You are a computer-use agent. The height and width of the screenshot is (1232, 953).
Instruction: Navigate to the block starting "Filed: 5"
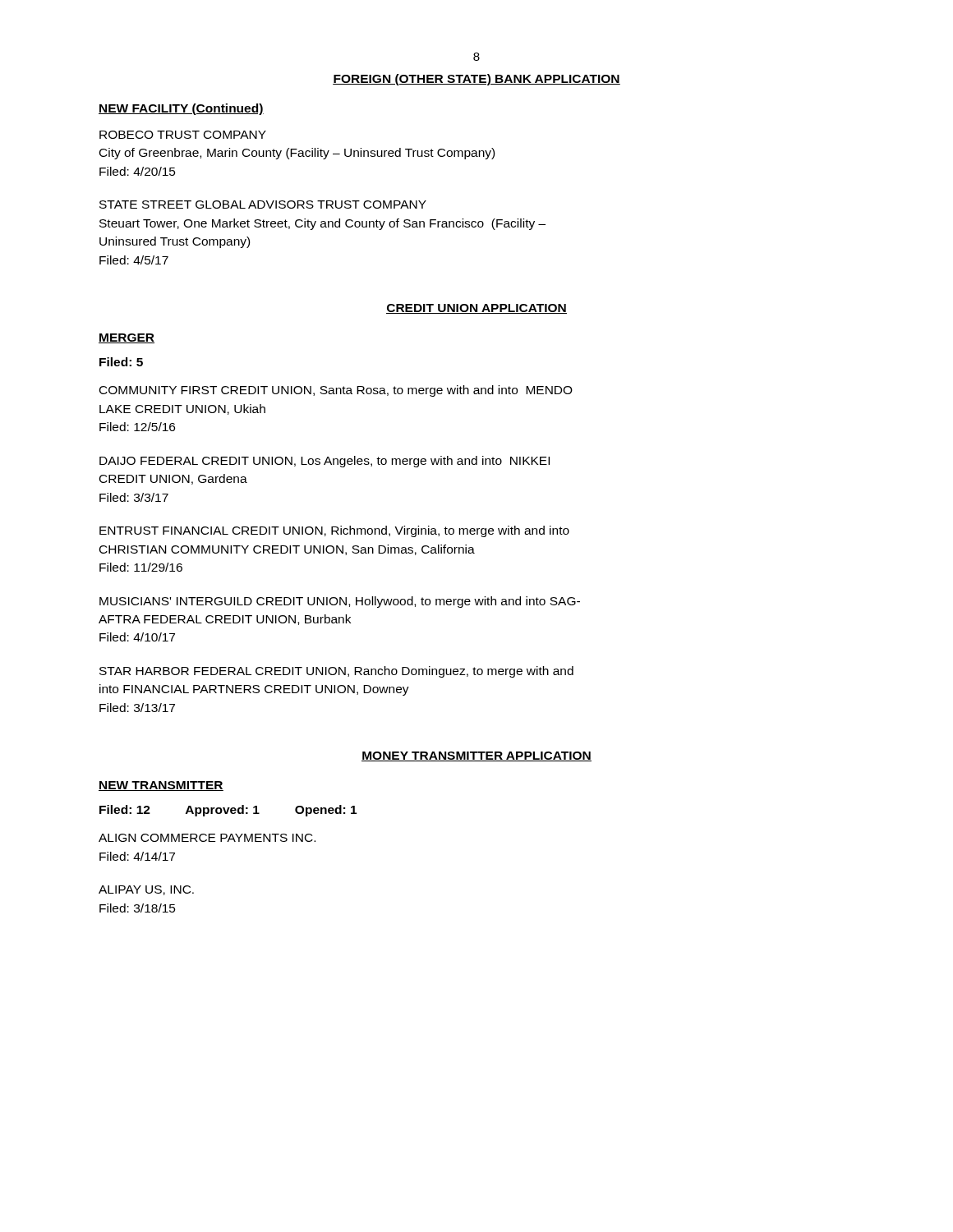point(121,362)
